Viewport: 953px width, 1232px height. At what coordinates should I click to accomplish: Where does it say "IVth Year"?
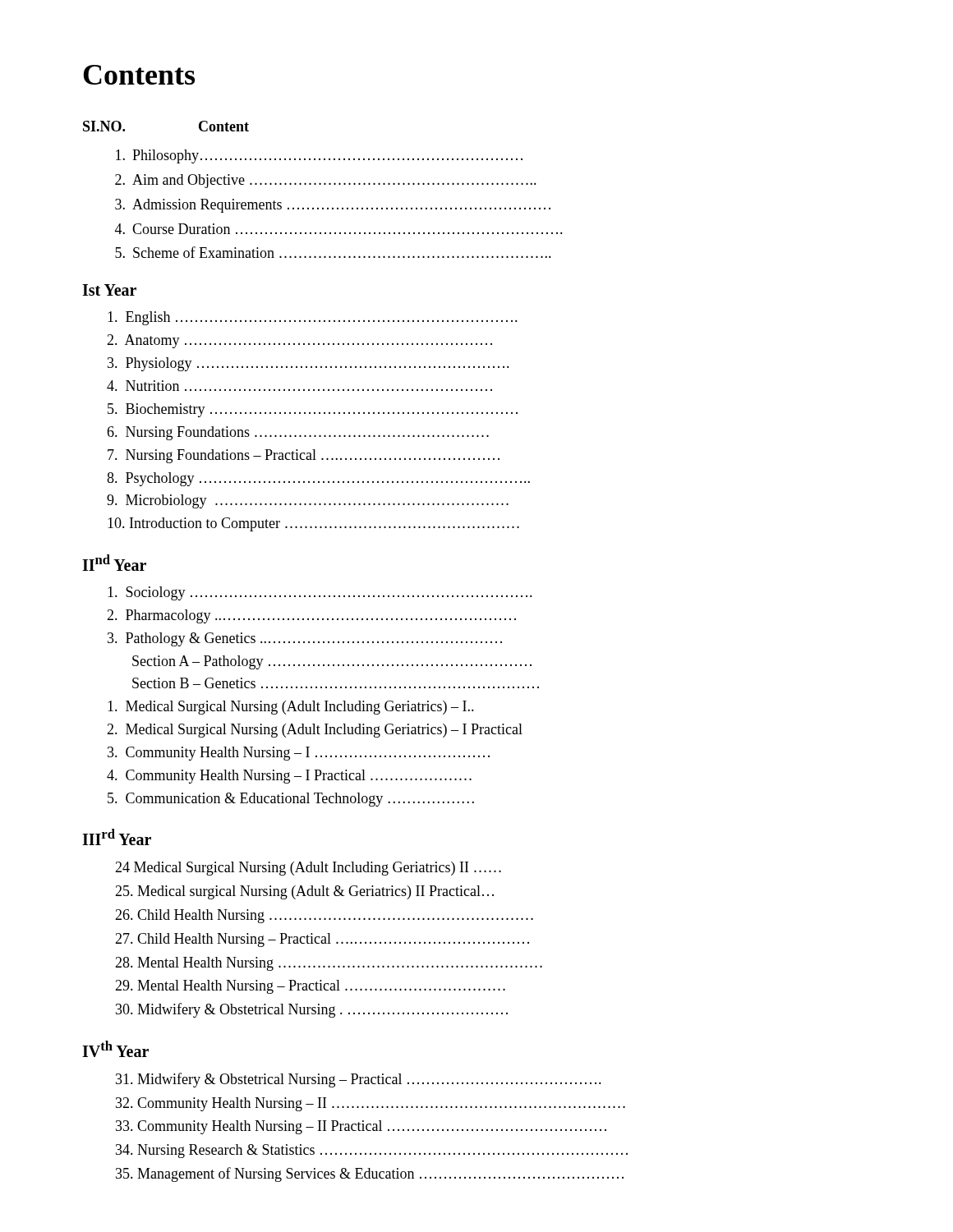tap(116, 1049)
